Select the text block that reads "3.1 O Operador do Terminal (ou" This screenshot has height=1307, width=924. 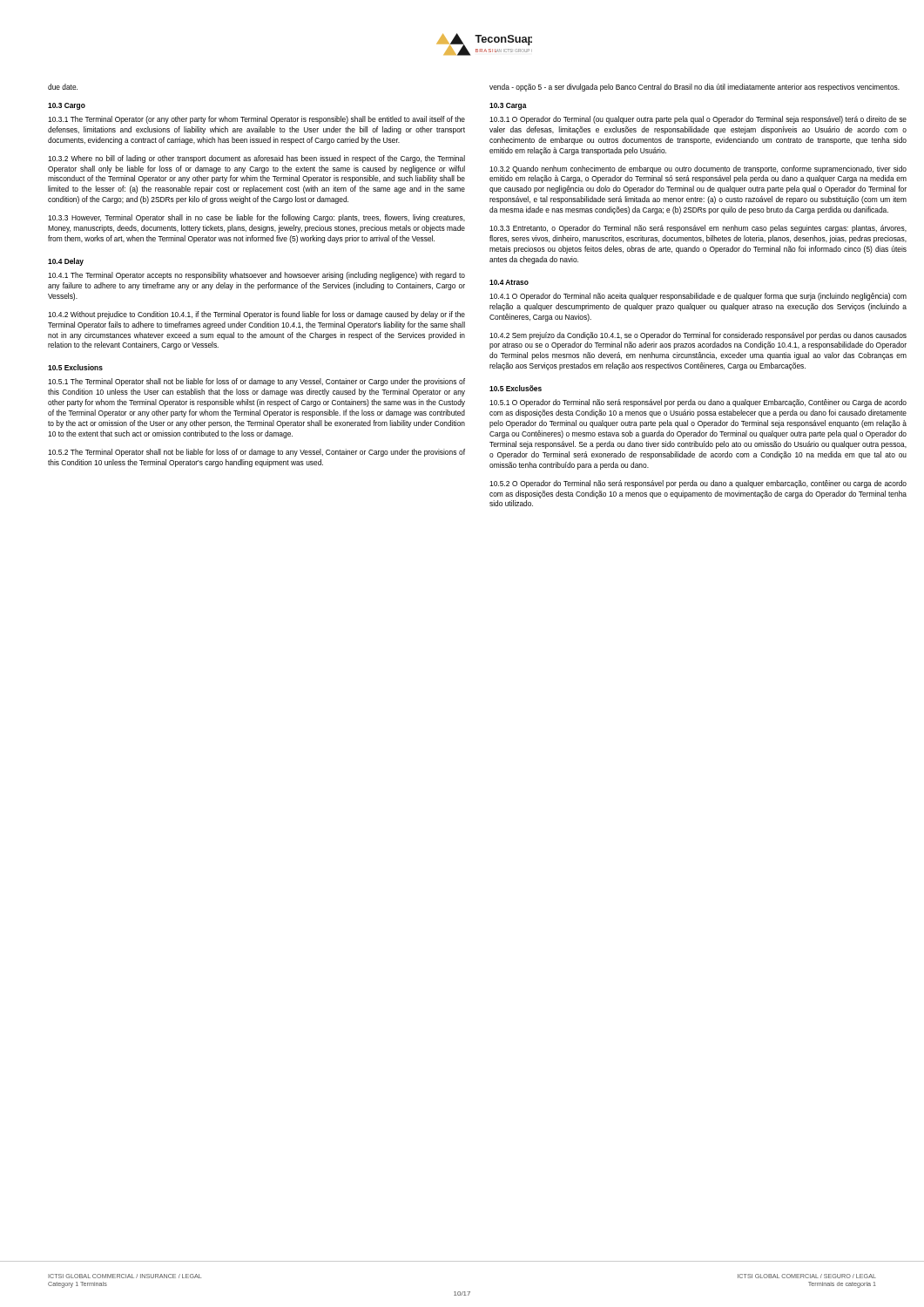698,135
